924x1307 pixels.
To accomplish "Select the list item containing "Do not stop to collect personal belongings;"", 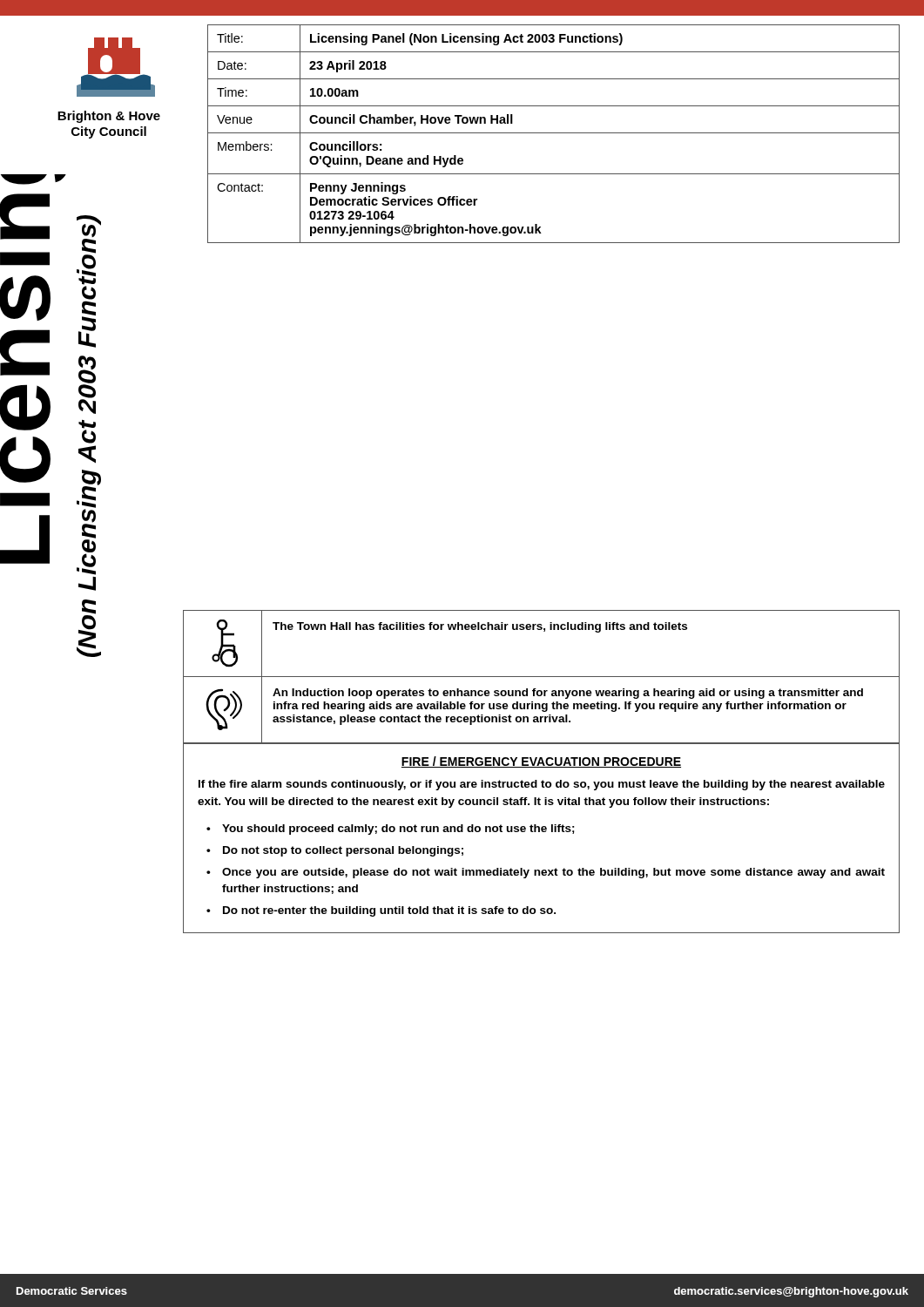I will pos(343,850).
